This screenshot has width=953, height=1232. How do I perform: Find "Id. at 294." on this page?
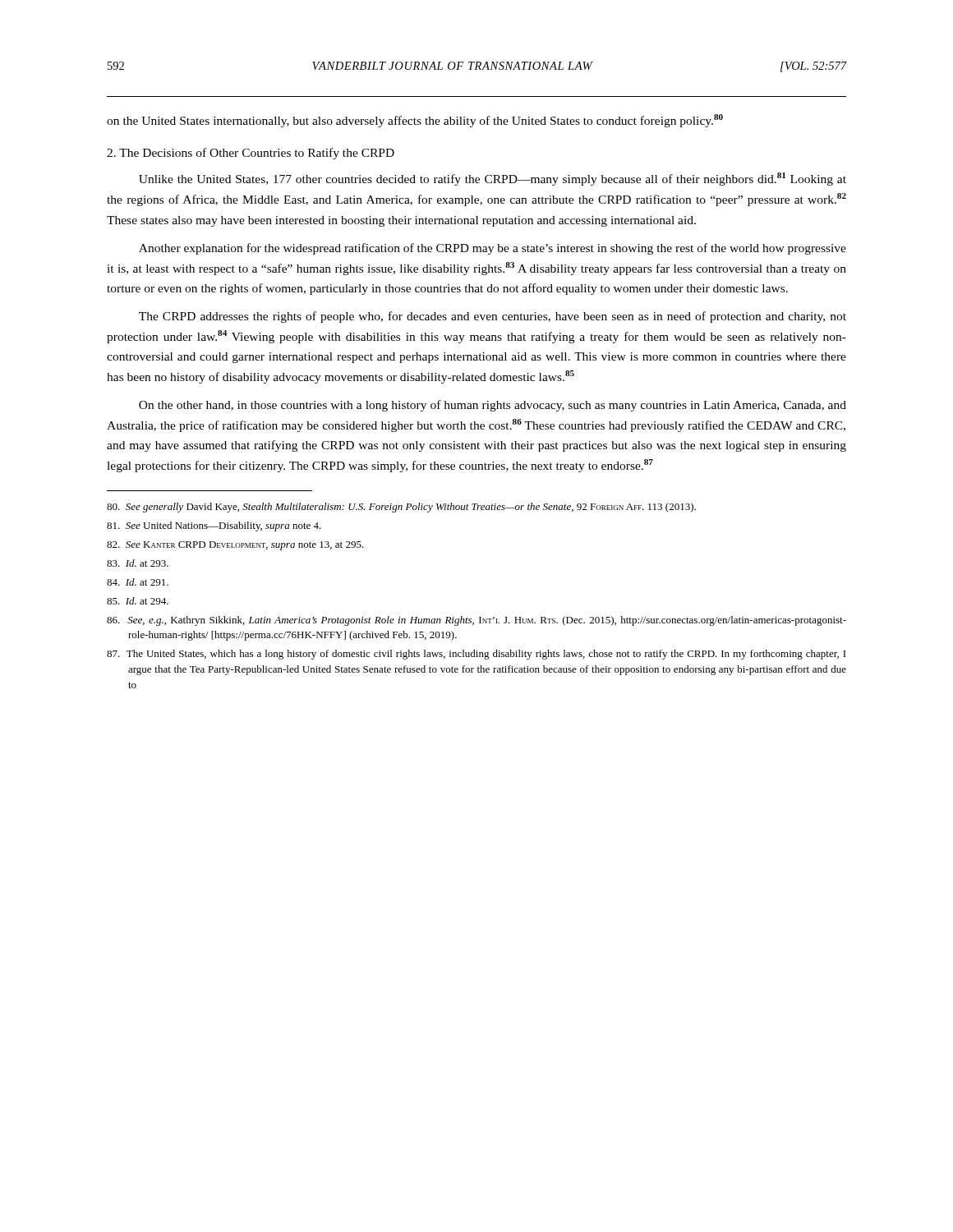(138, 601)
